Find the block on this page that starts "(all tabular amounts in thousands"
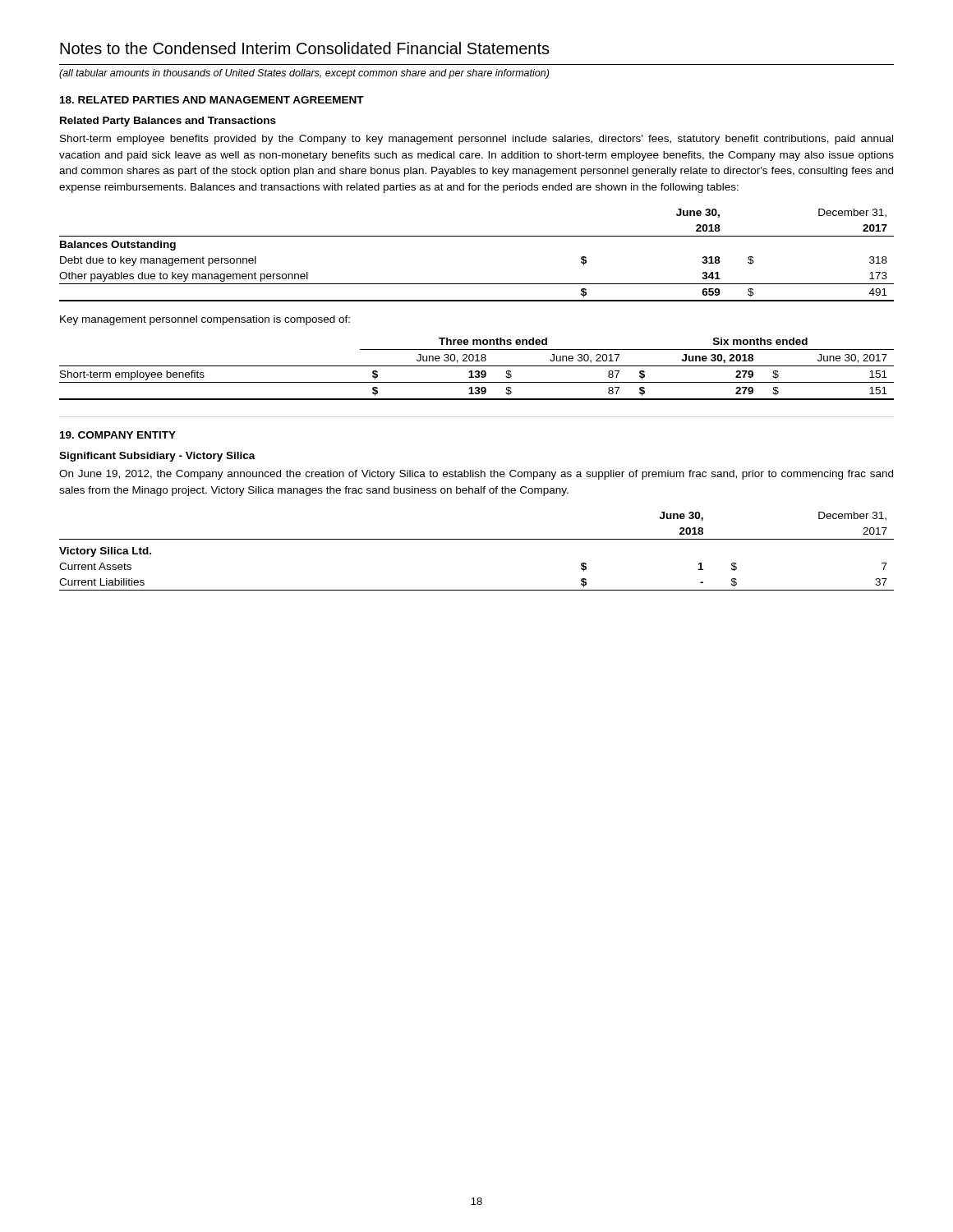953x1232 pixels. click(304, 73)
